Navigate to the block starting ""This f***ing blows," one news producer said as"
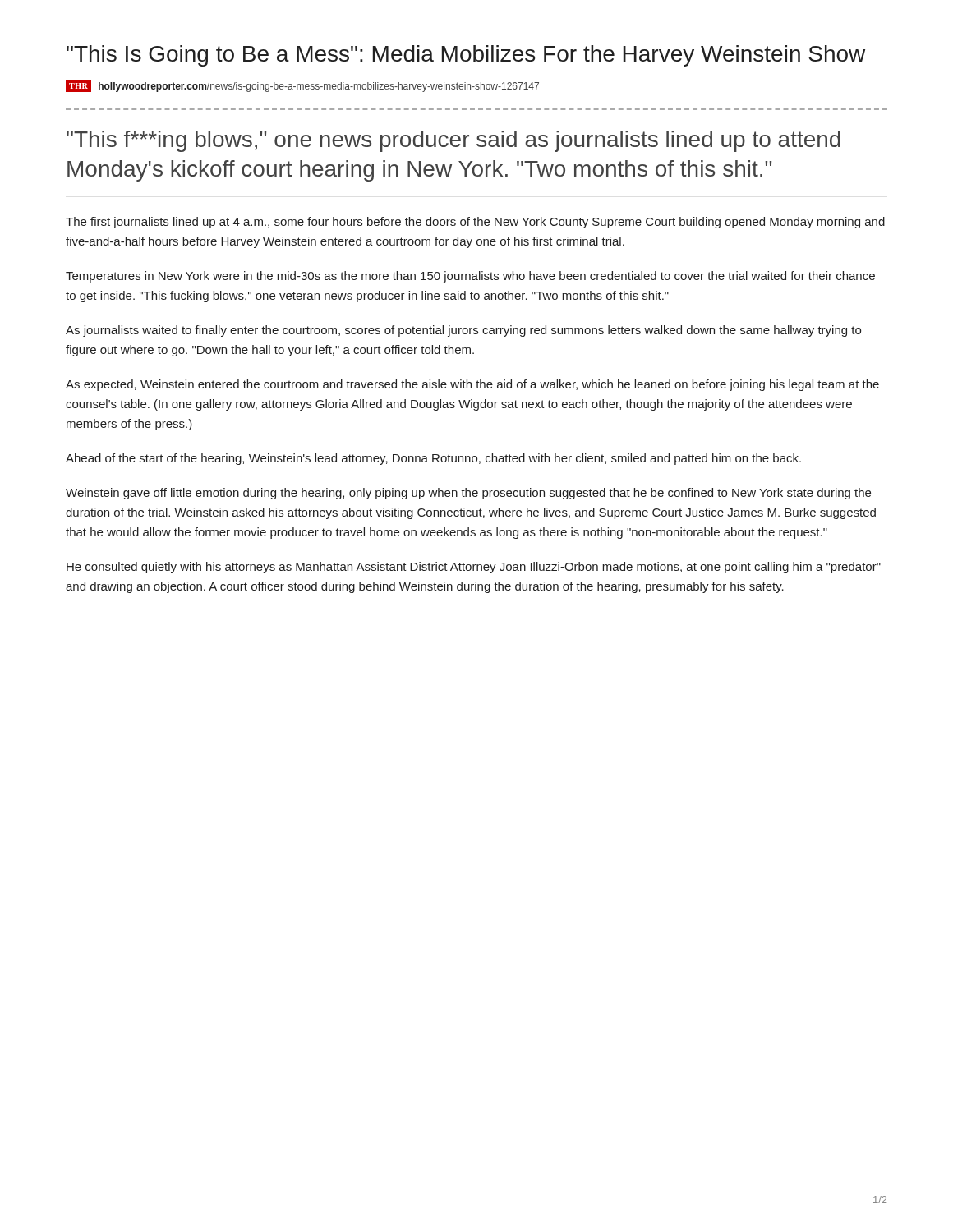This screenshot has height=1232, width=953. (x=476, y=155)
